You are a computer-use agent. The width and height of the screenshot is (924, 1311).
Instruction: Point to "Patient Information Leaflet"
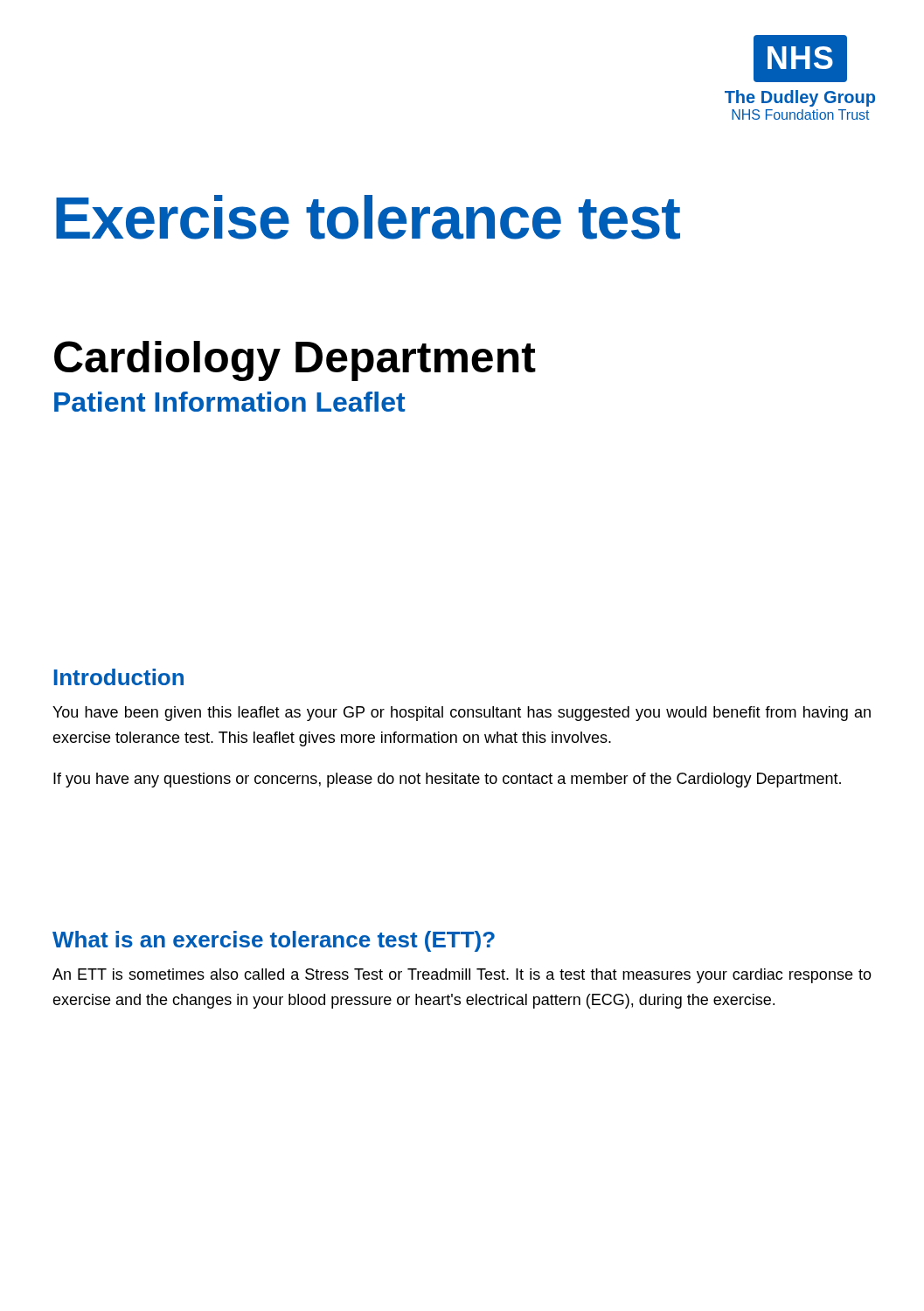(x=230, y=402)
